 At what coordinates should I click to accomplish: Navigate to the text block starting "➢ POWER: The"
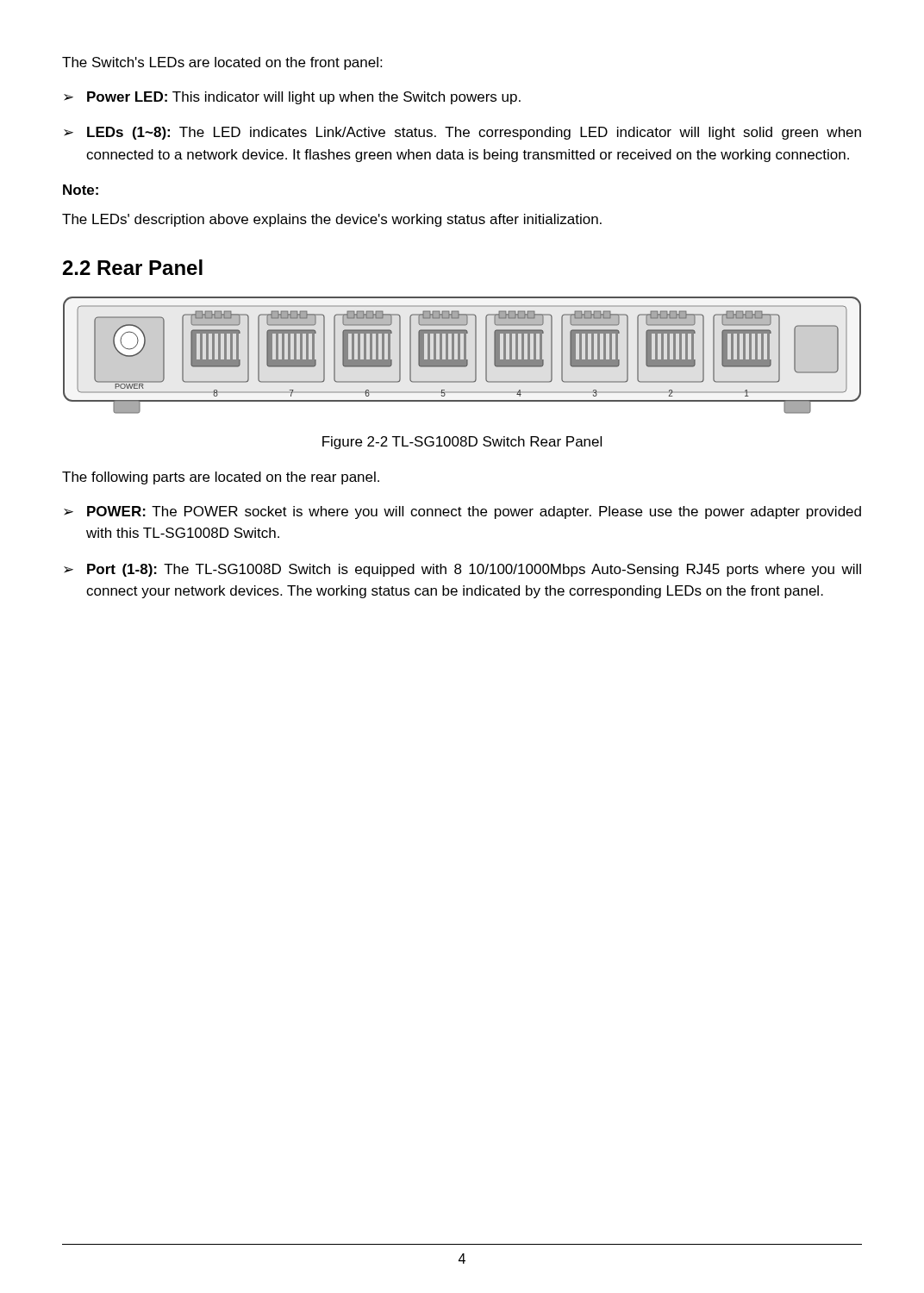(x=462, y=522)
